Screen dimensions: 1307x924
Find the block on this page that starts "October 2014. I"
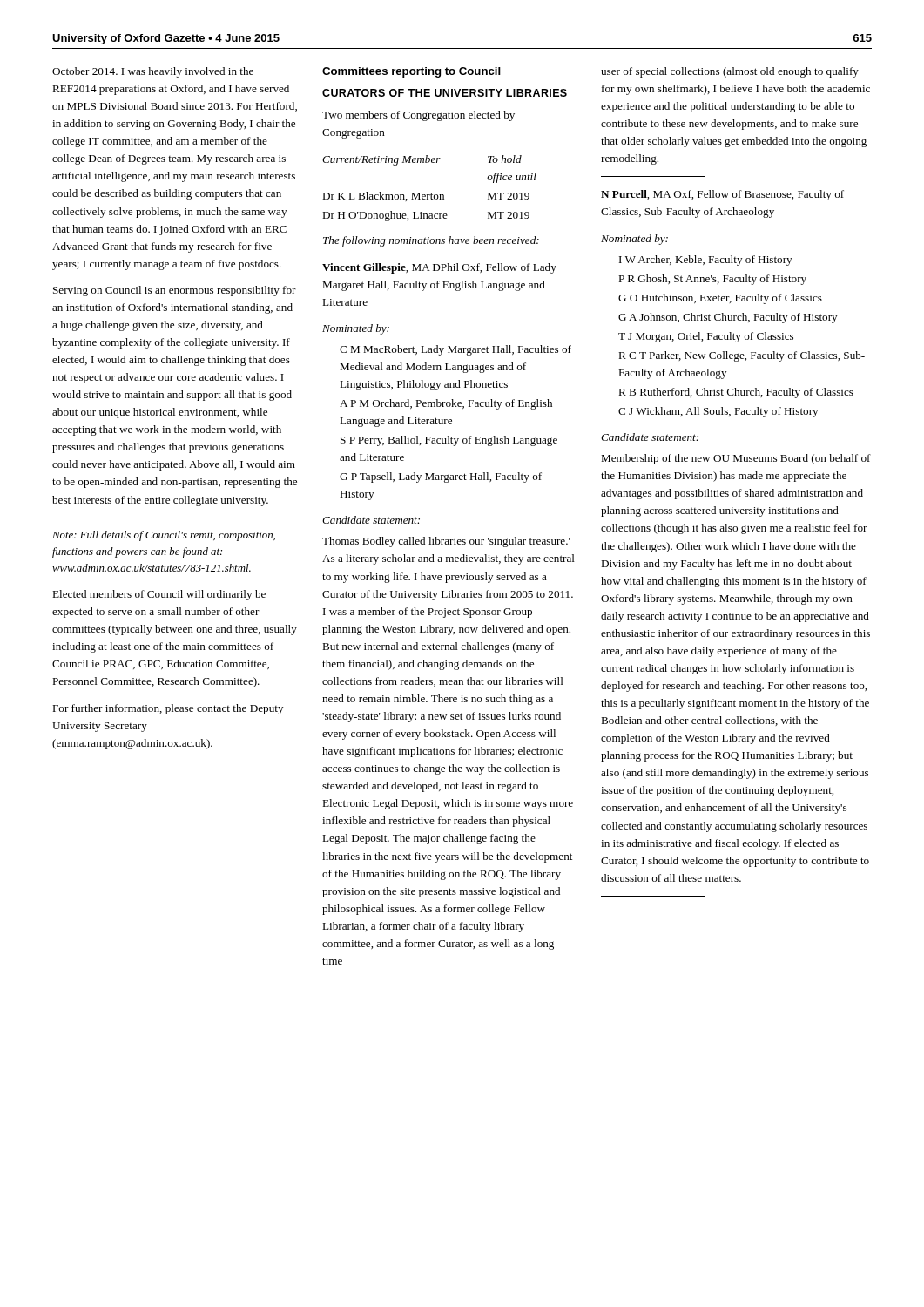coord(176,168)
